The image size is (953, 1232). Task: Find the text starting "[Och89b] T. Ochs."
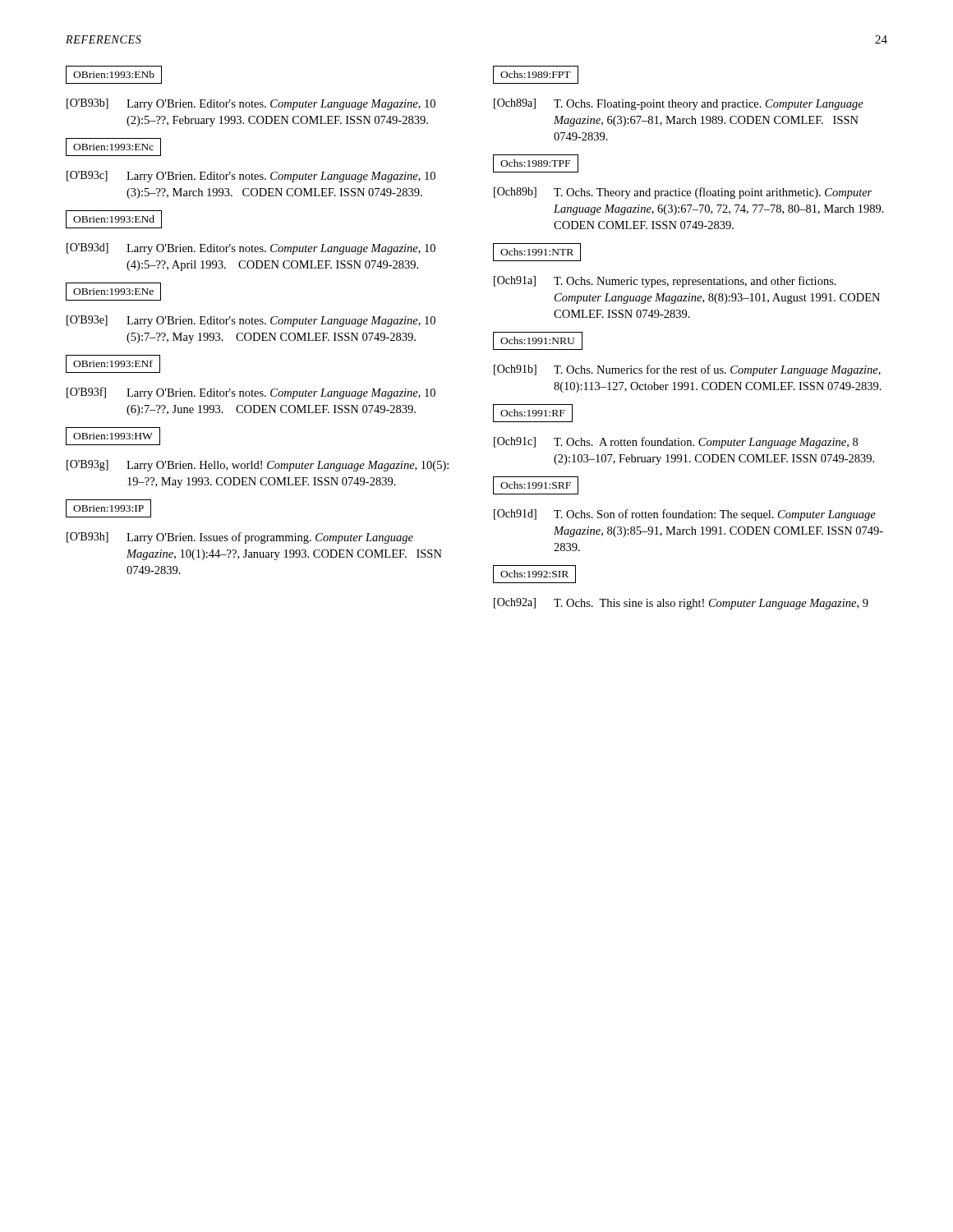[x=690, y=209]
